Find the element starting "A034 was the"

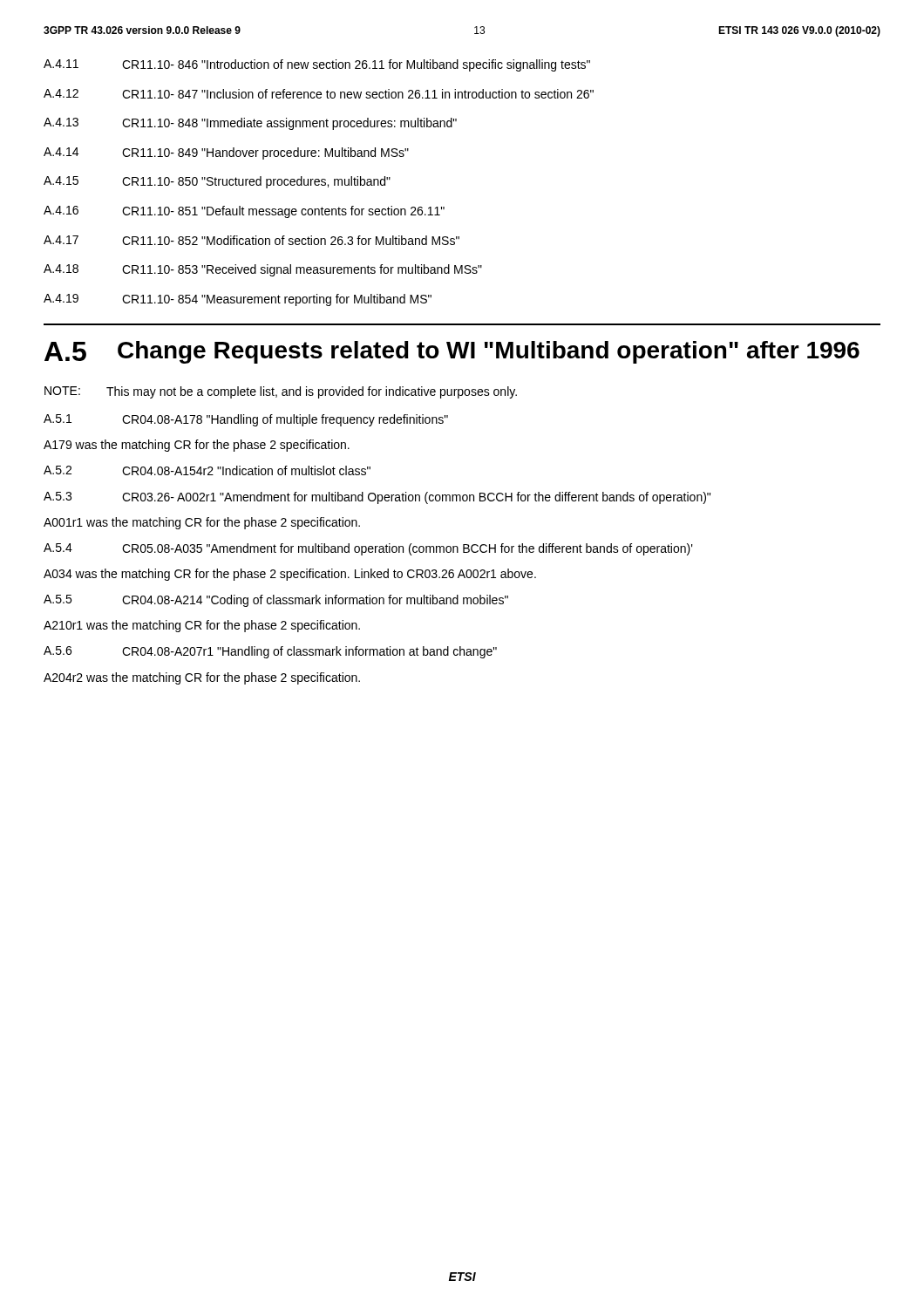[x=290, y=574]
